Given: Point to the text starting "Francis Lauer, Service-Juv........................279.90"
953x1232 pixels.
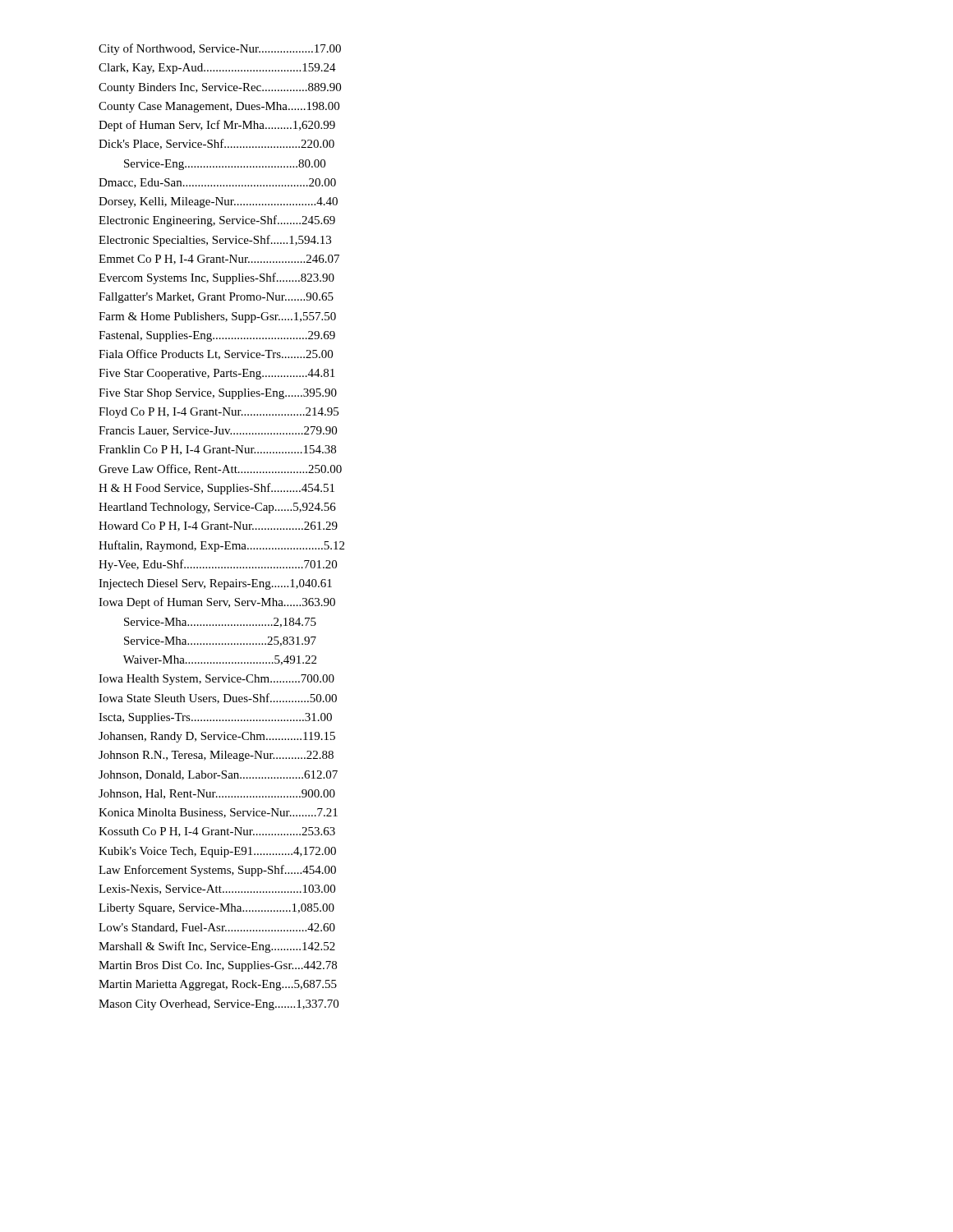Looking at the screenshot, I should pos(218,431).
